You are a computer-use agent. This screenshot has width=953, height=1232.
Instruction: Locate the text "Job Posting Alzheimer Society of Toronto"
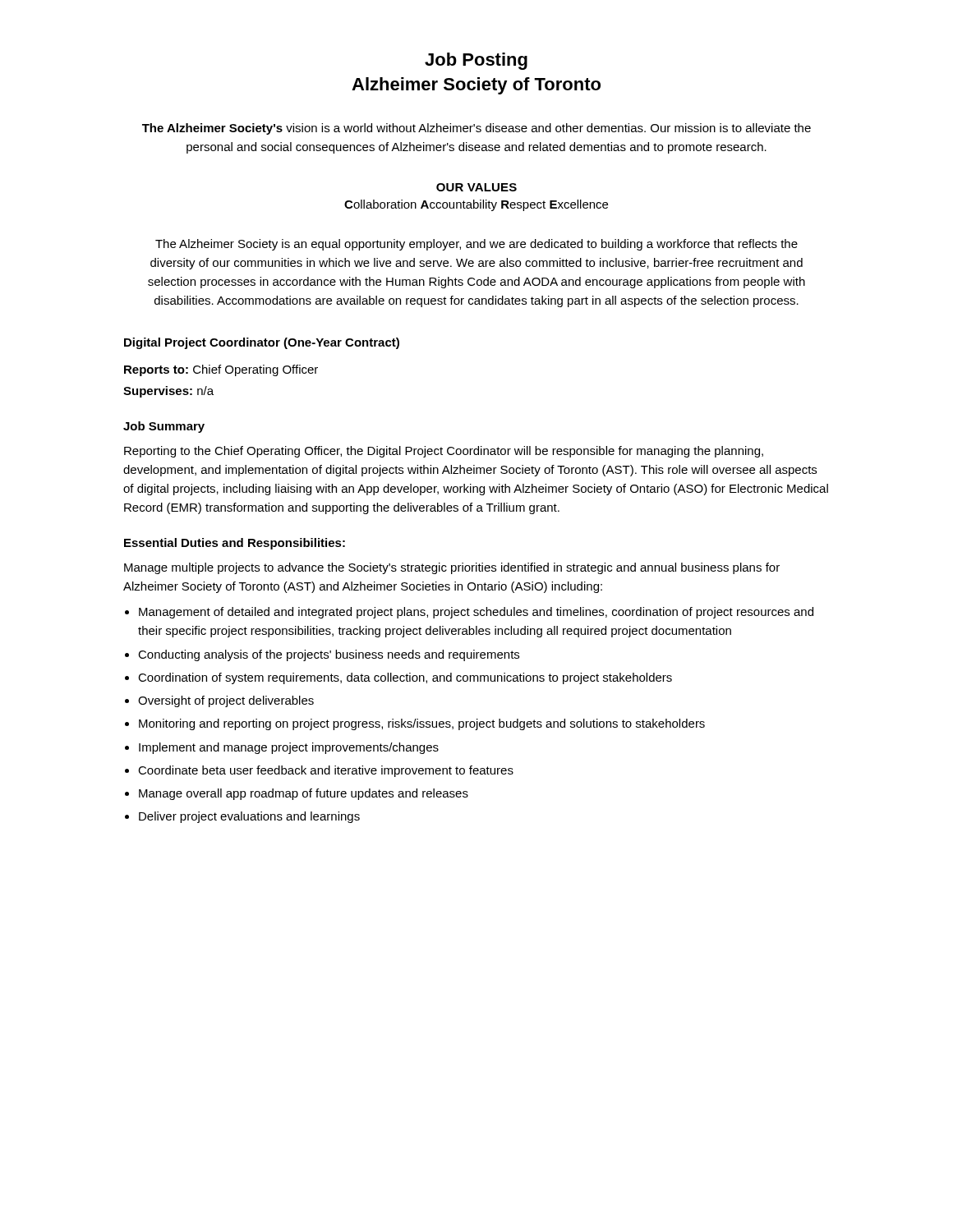click(x=476, y=72)
